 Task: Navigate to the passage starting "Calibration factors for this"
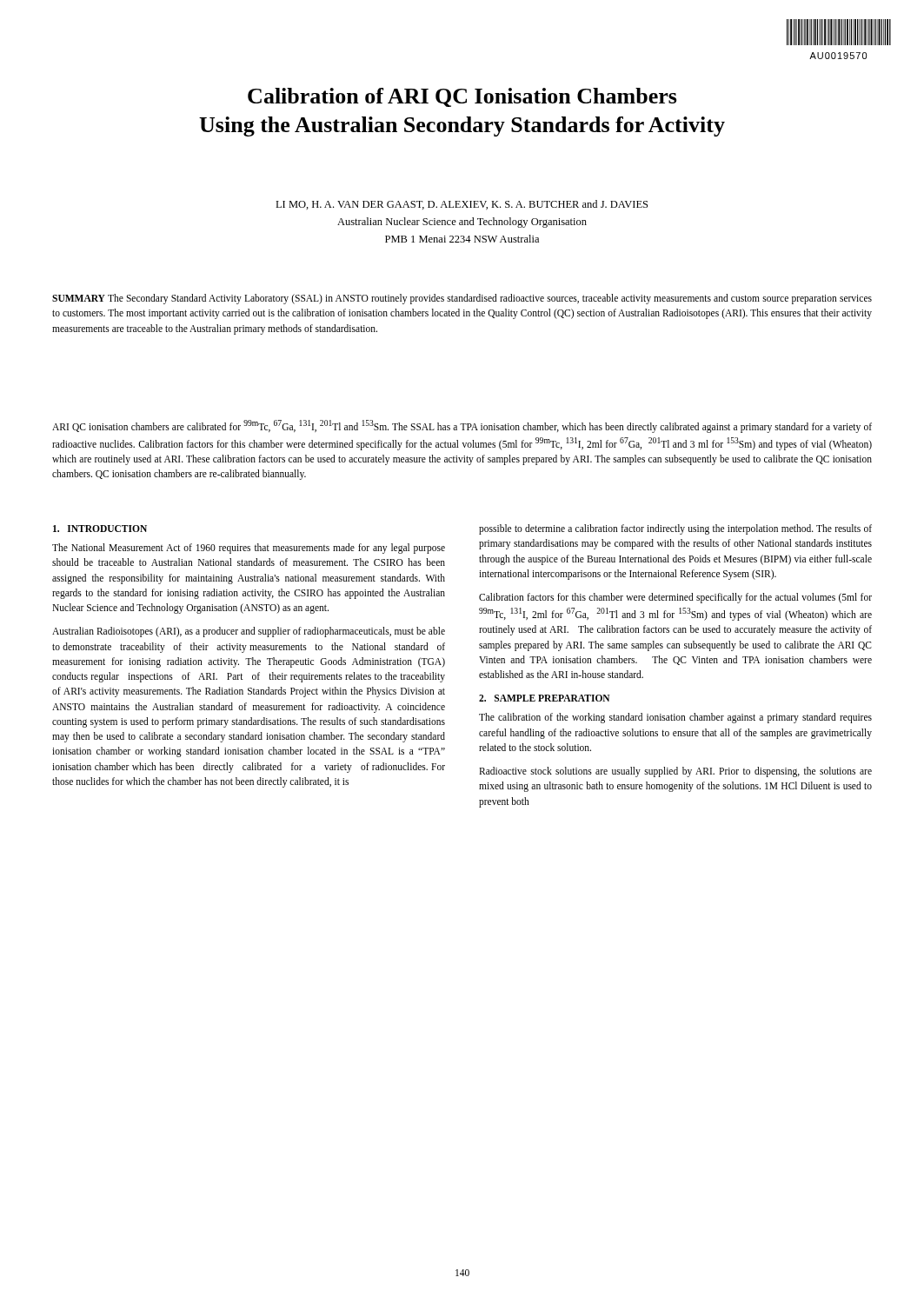[675, 636]
